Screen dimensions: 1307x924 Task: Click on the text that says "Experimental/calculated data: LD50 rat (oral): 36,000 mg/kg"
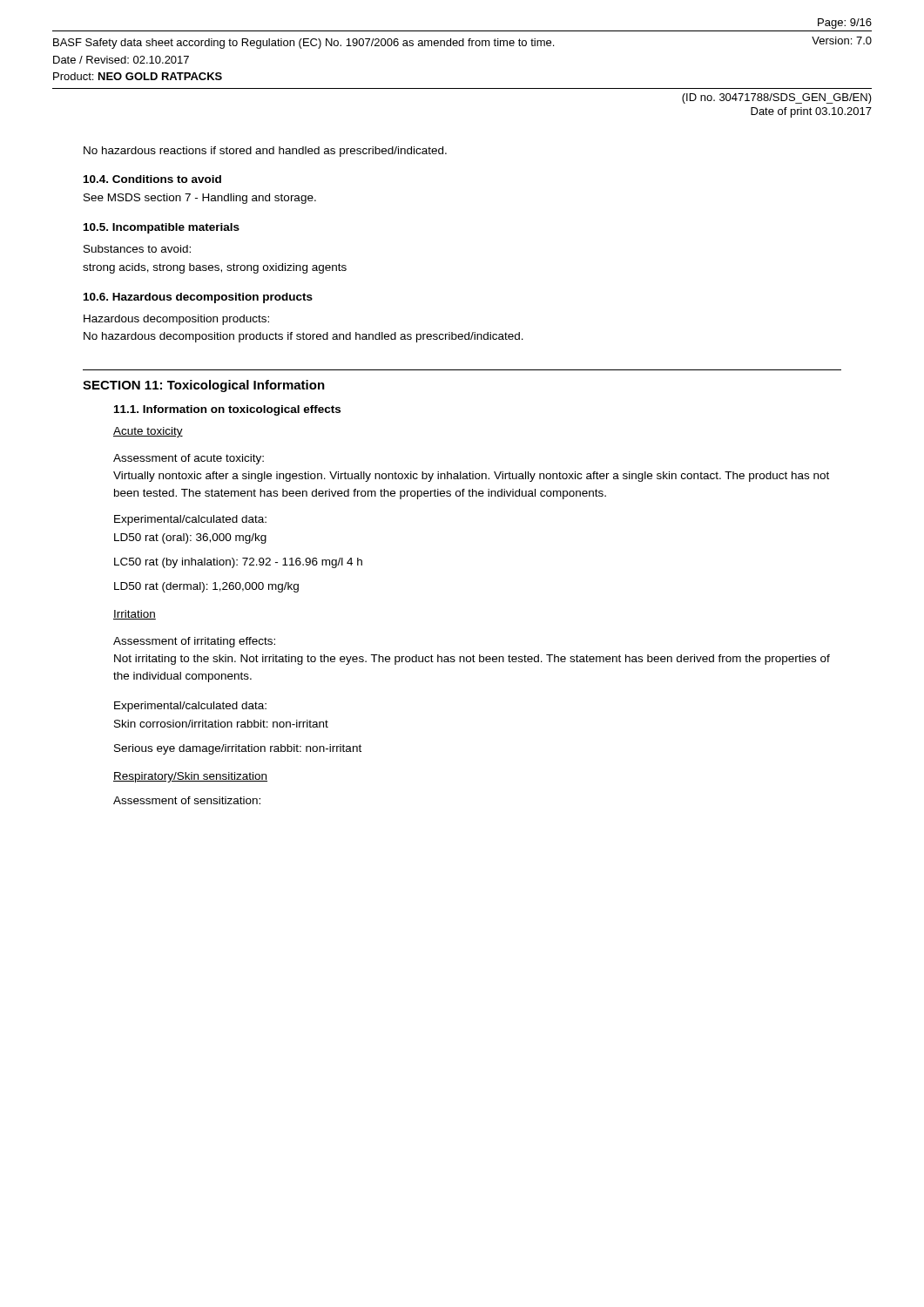[190, 528]
